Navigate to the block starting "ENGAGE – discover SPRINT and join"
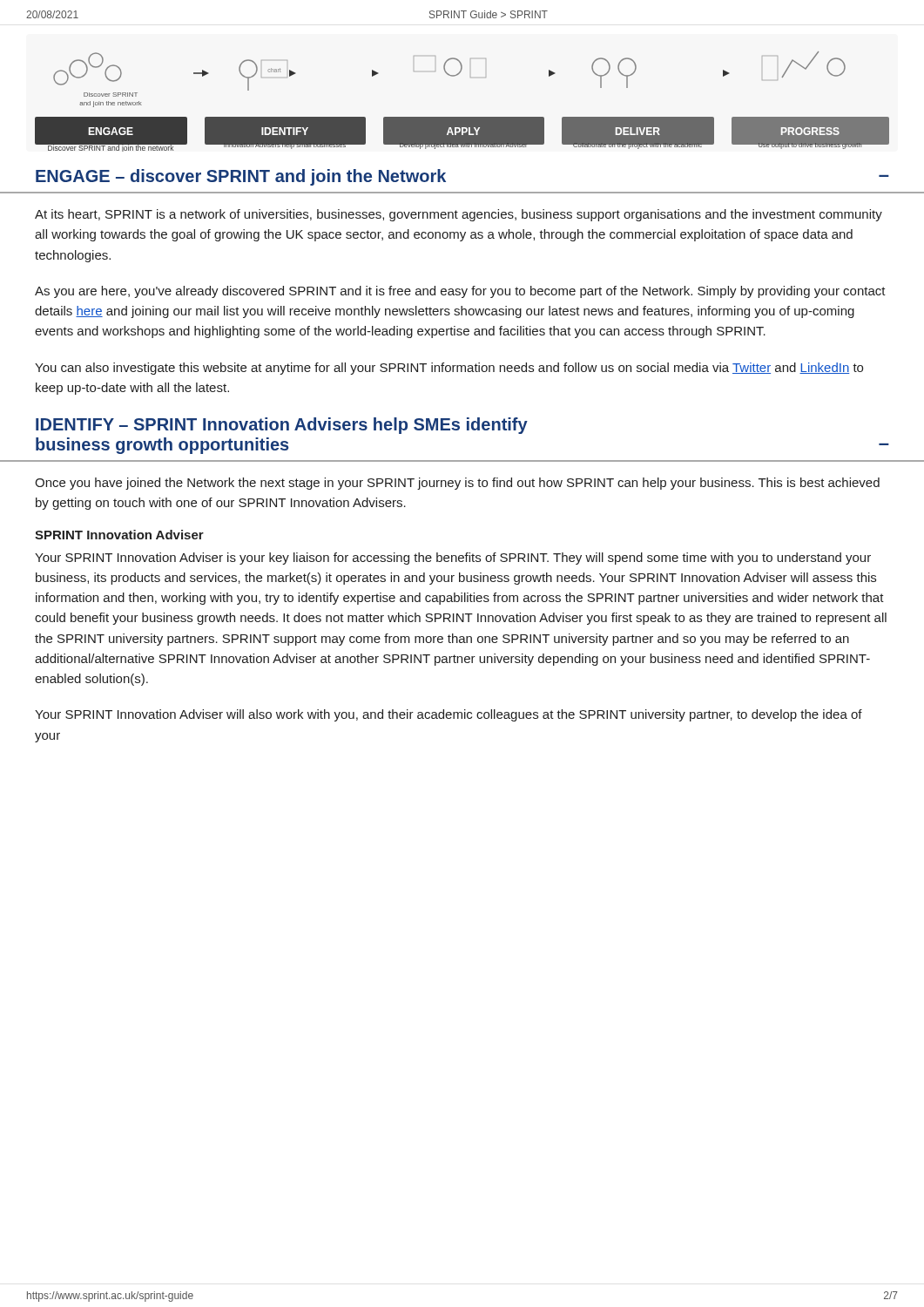This screenshot has width=924, height=1307. coord(244,177)
